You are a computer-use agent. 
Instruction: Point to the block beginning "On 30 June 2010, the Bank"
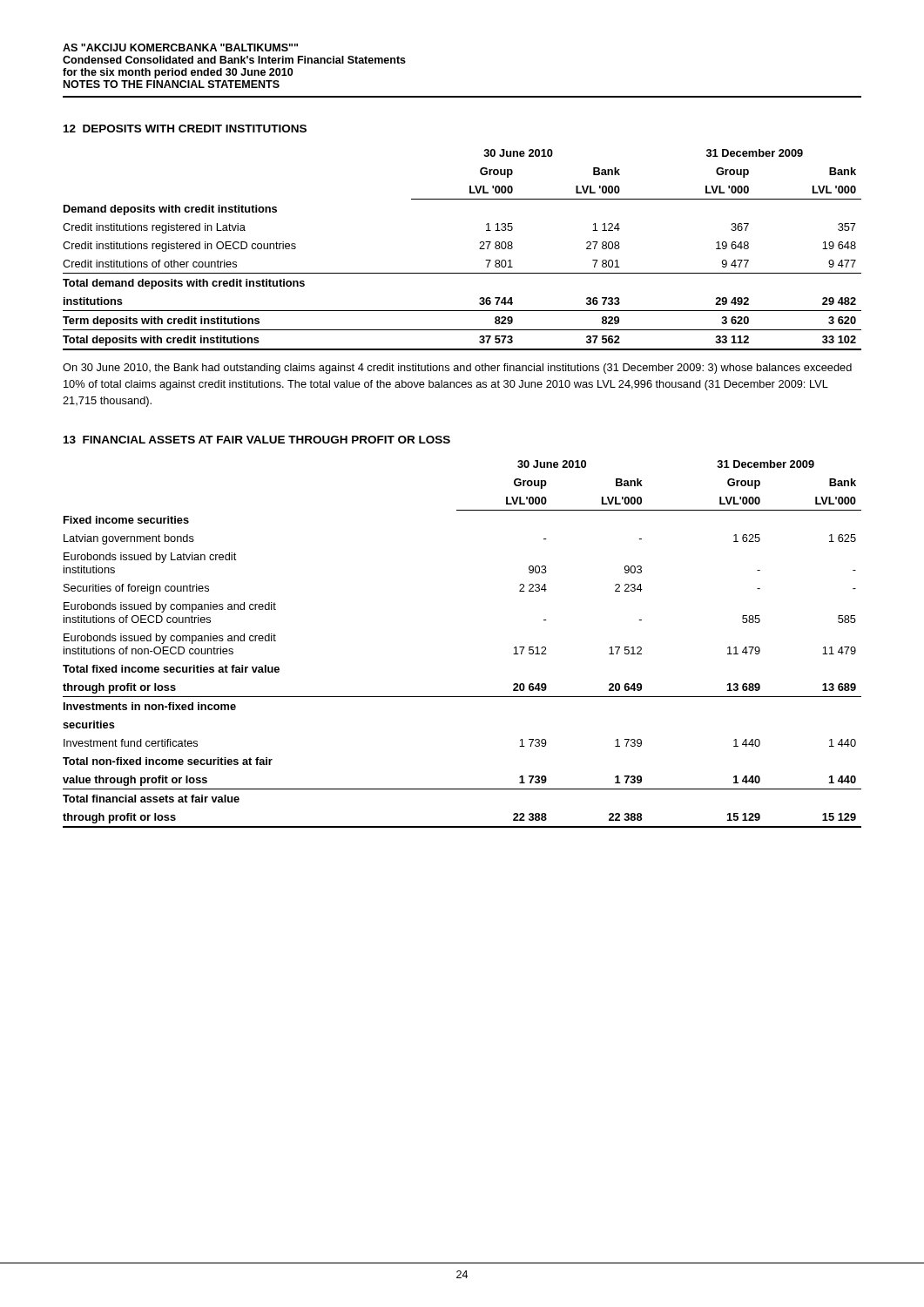point(457,384)
